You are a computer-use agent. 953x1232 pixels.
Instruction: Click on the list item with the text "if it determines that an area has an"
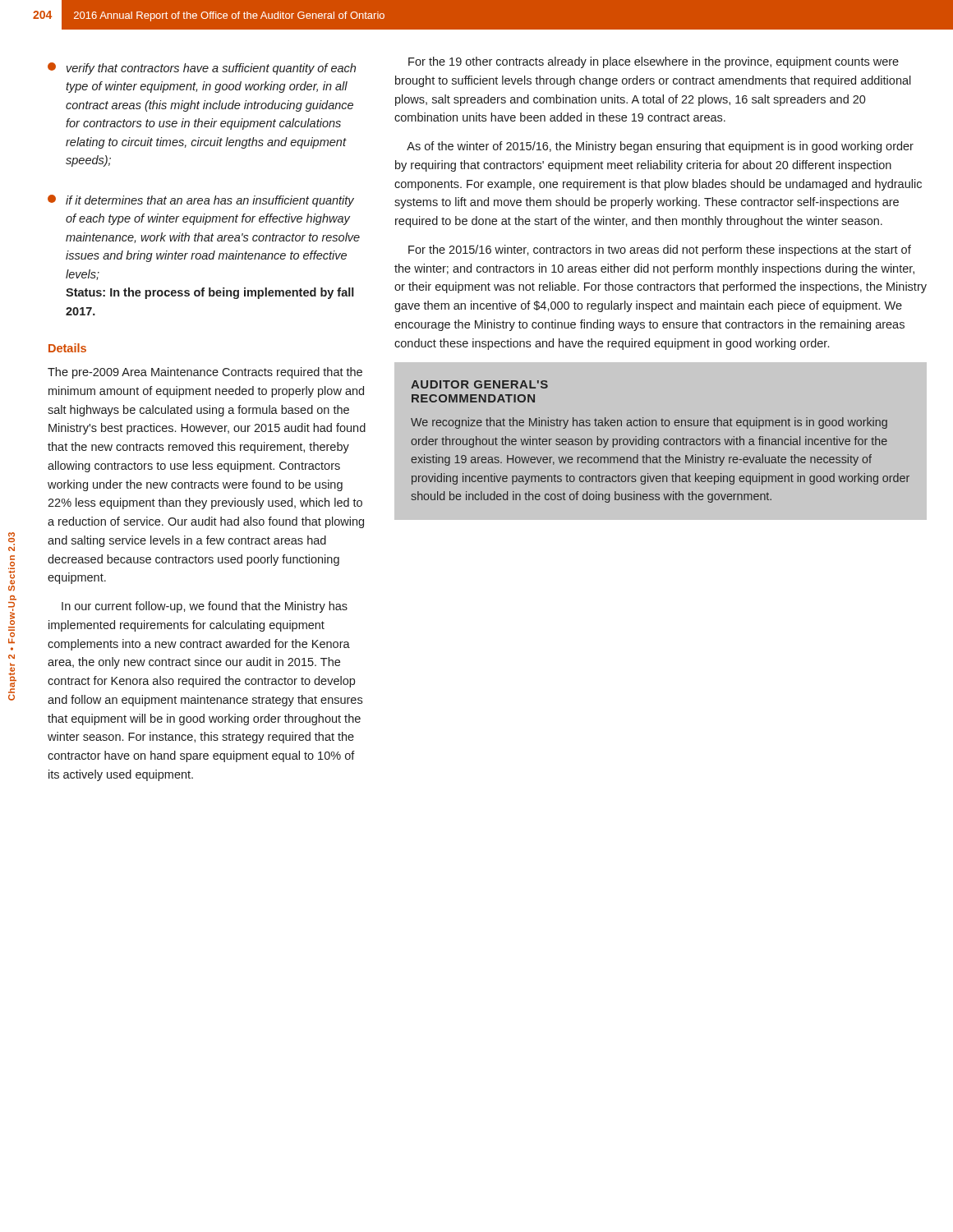(x=207, y=256)
